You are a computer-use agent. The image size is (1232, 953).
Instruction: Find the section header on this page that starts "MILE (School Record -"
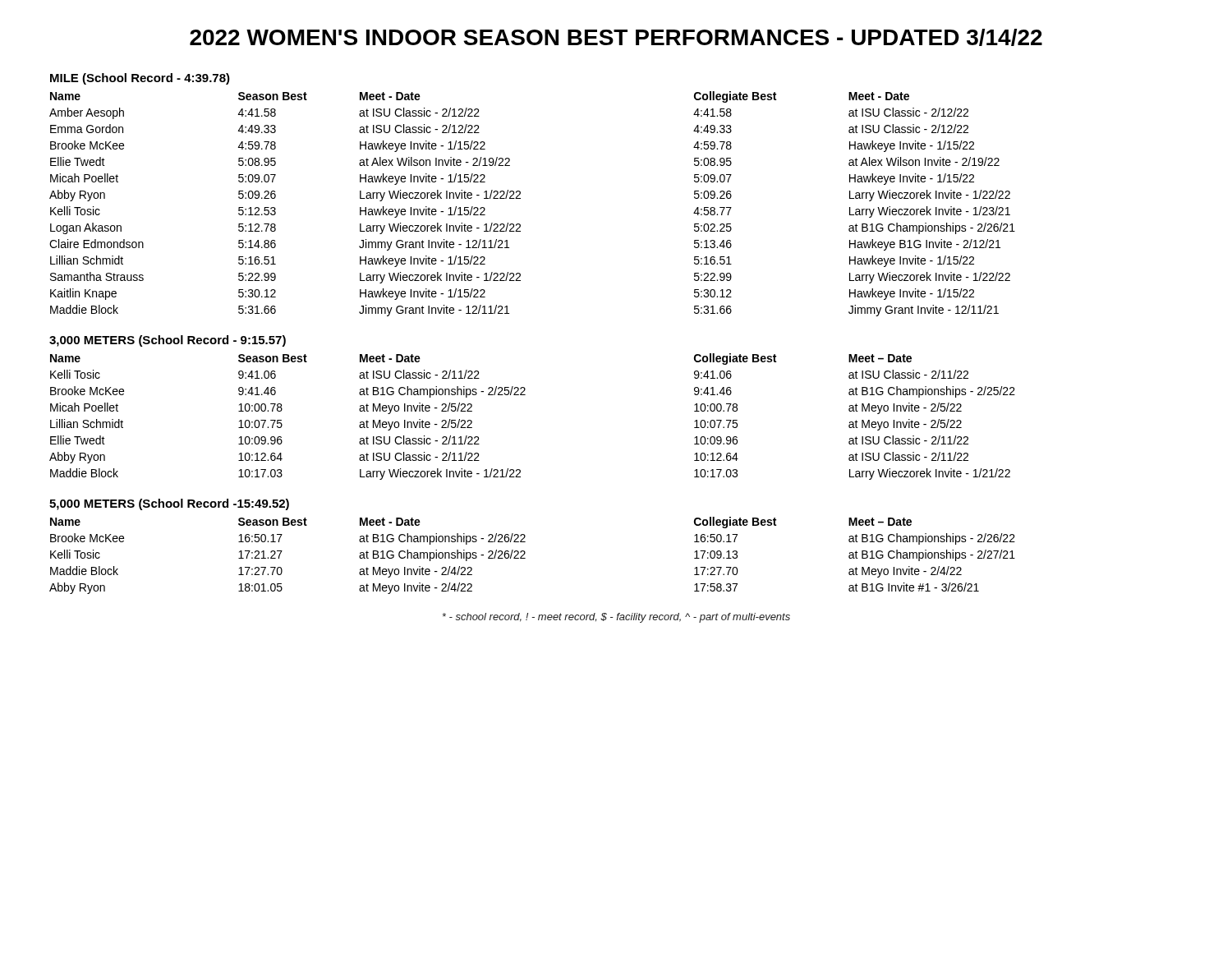(x=140, y=78)
